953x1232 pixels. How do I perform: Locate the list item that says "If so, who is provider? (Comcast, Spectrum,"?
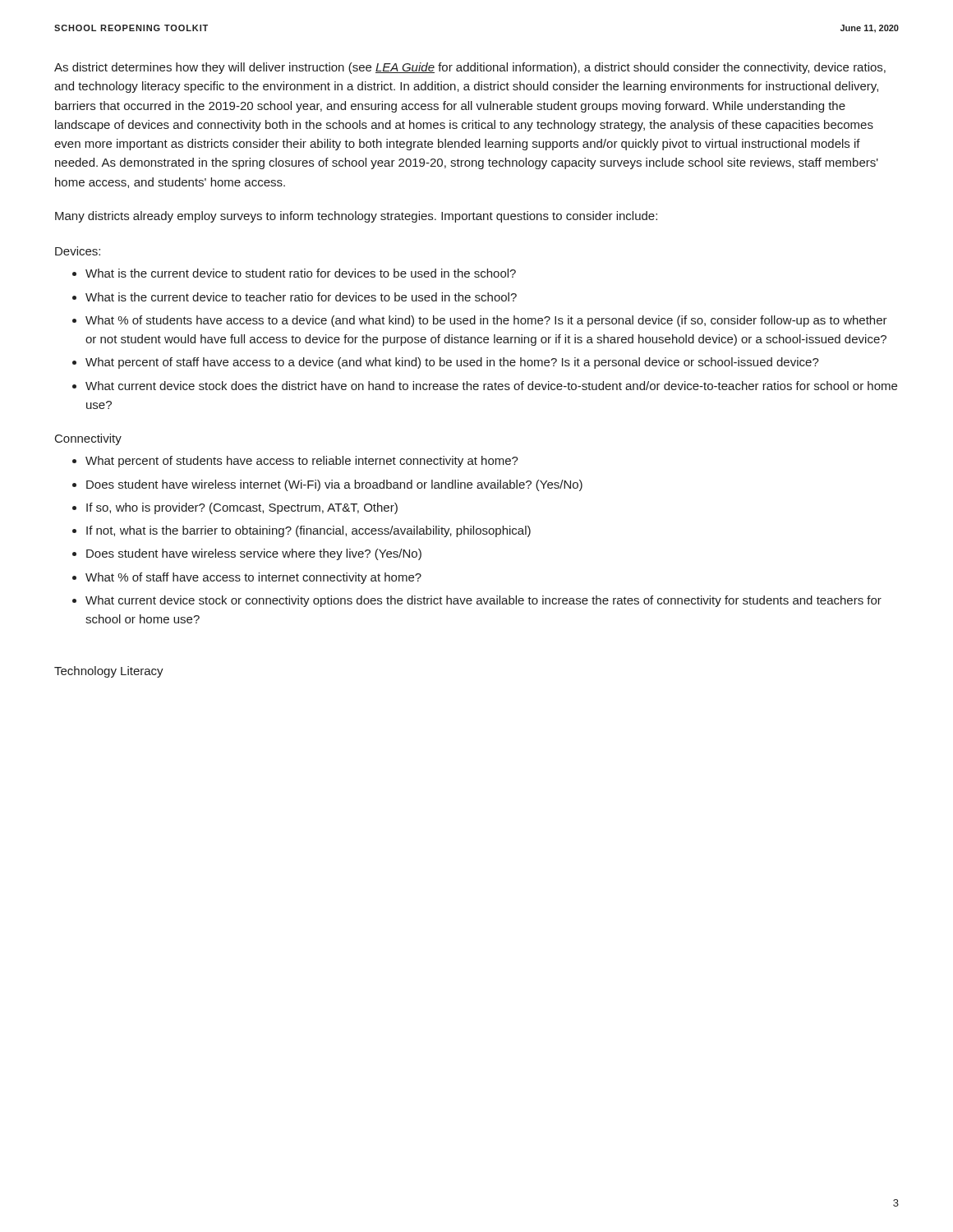tap(242, 507)
